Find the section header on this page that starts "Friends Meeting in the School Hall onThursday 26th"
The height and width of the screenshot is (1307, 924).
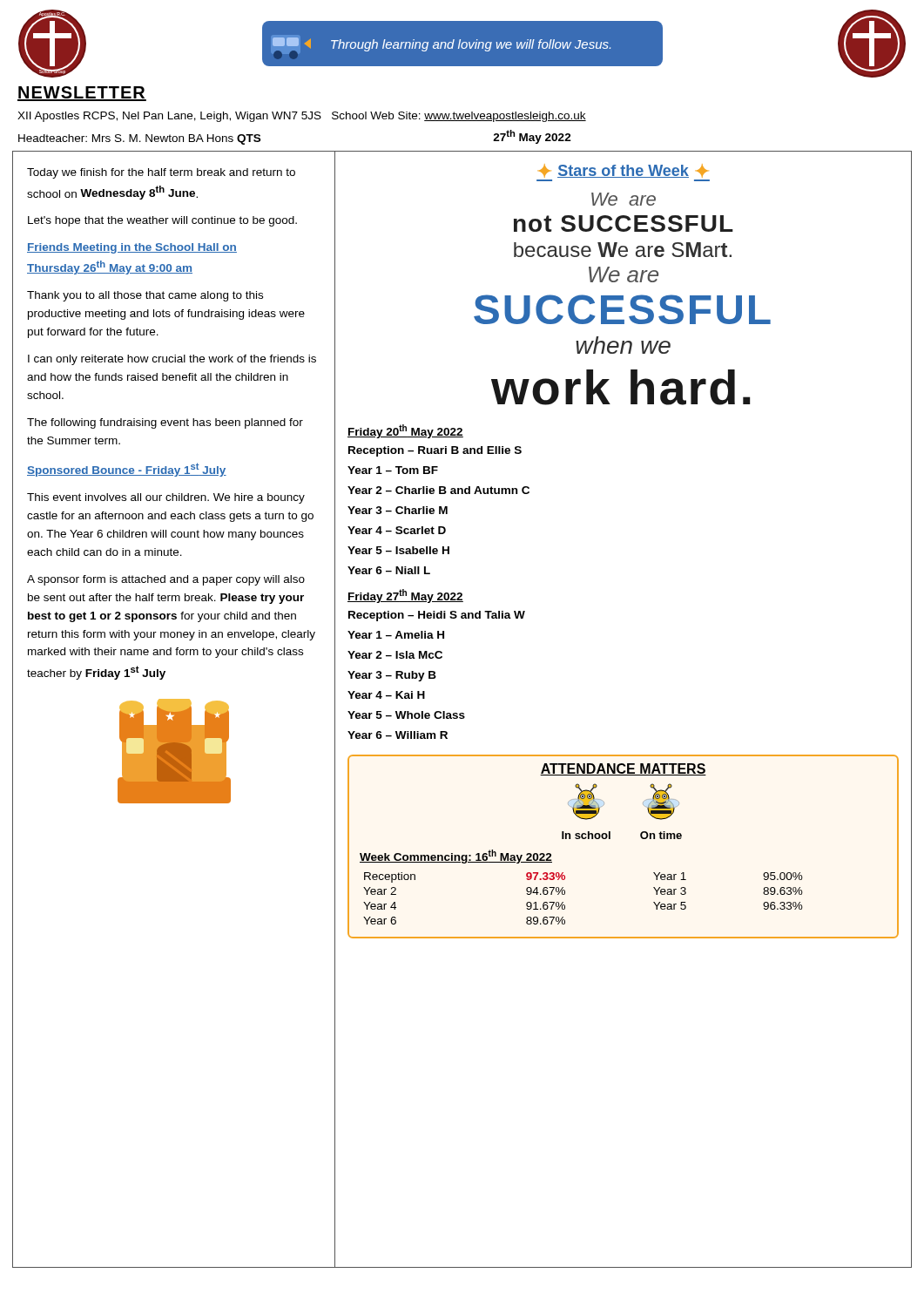pyautogui.click(x=174, y=258)
